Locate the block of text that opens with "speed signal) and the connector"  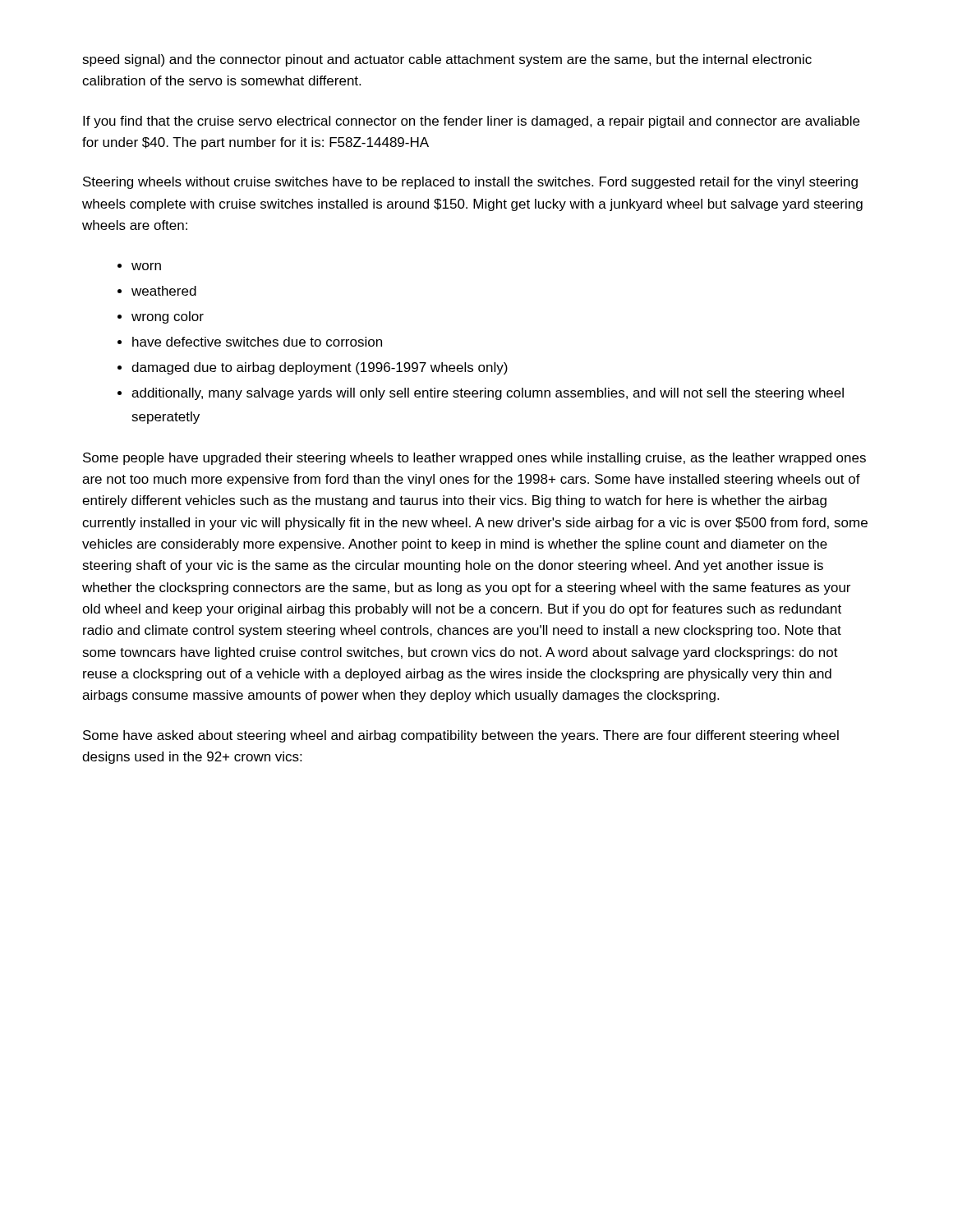(x=447, y=70)
